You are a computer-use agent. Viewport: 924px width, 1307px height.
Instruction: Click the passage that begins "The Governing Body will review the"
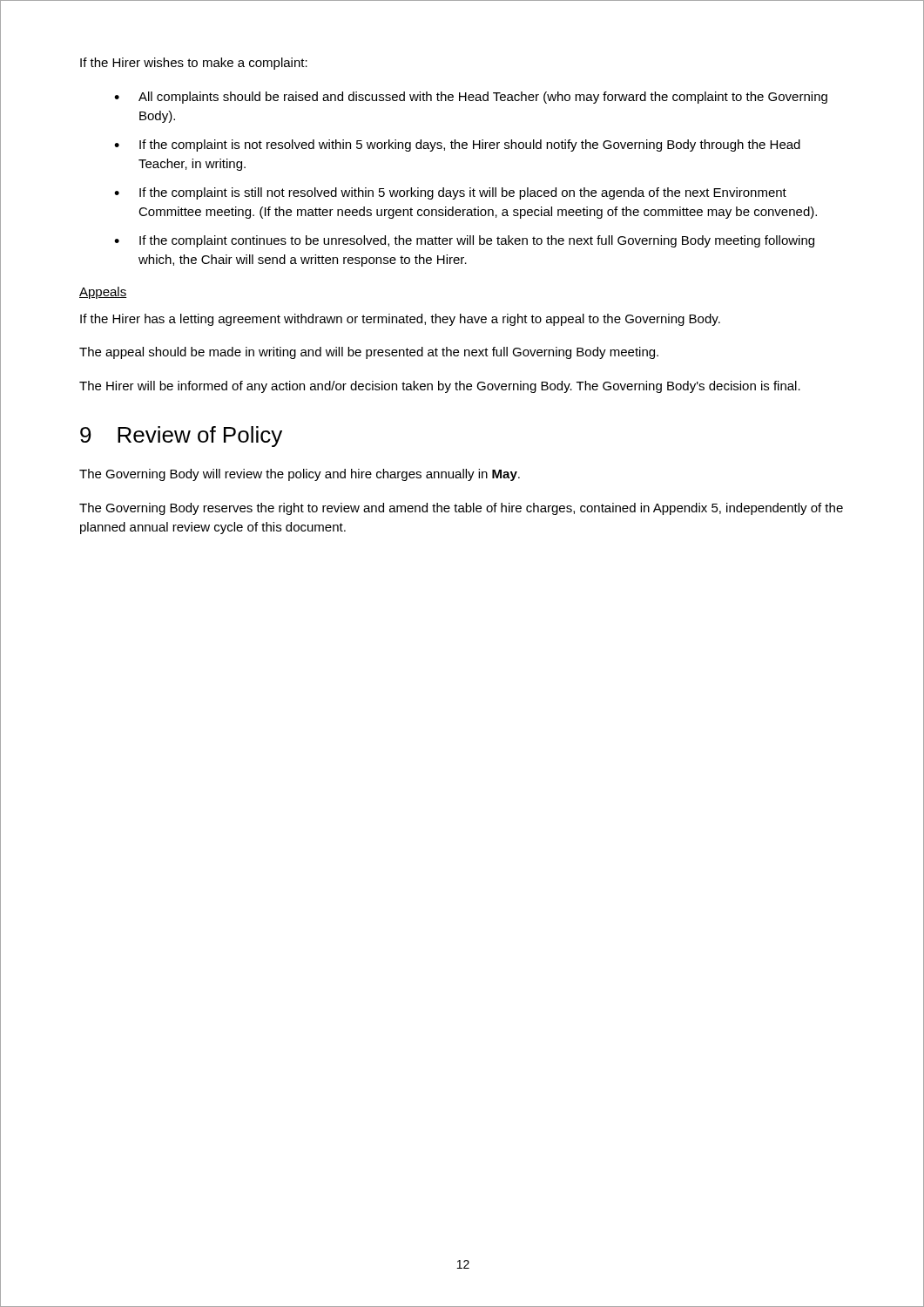coord(300,474)
